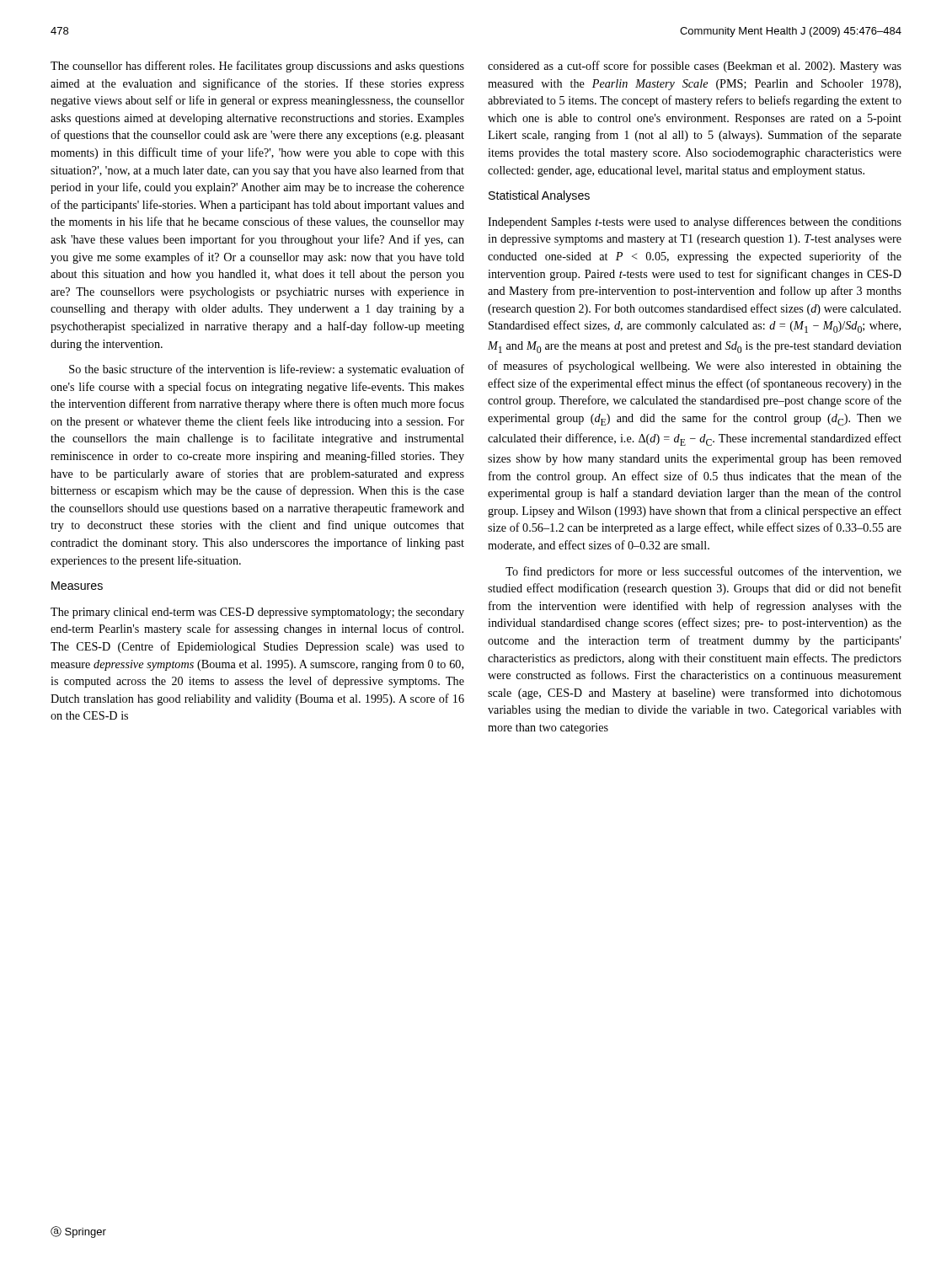The height and width of the screenshot is (1264, 952).
Task: Find the text block that says "considered as a cut-off score for possible"
Action: pos(695,118)
